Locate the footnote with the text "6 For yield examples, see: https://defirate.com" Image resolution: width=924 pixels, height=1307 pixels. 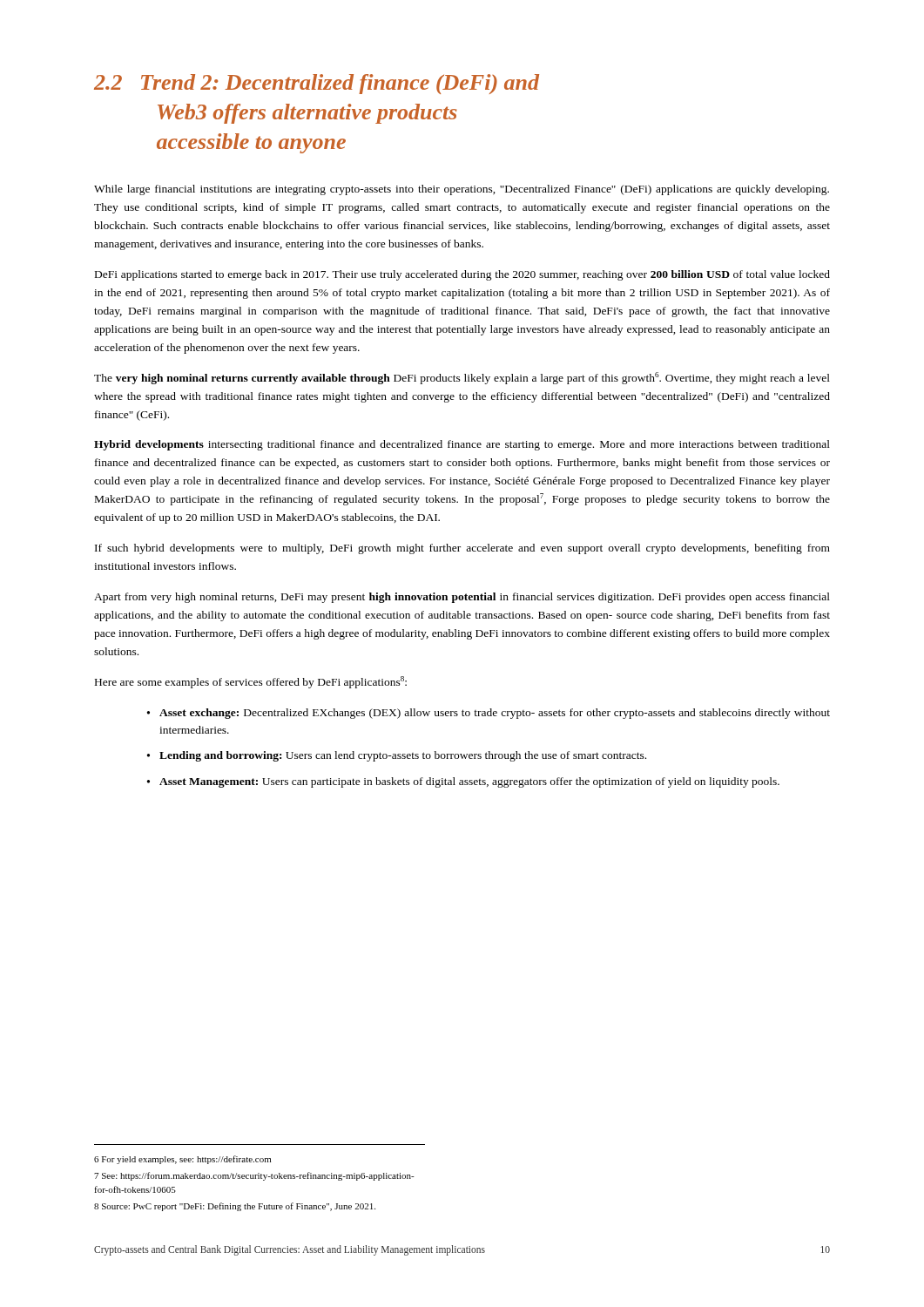(x=183, y=1159)
